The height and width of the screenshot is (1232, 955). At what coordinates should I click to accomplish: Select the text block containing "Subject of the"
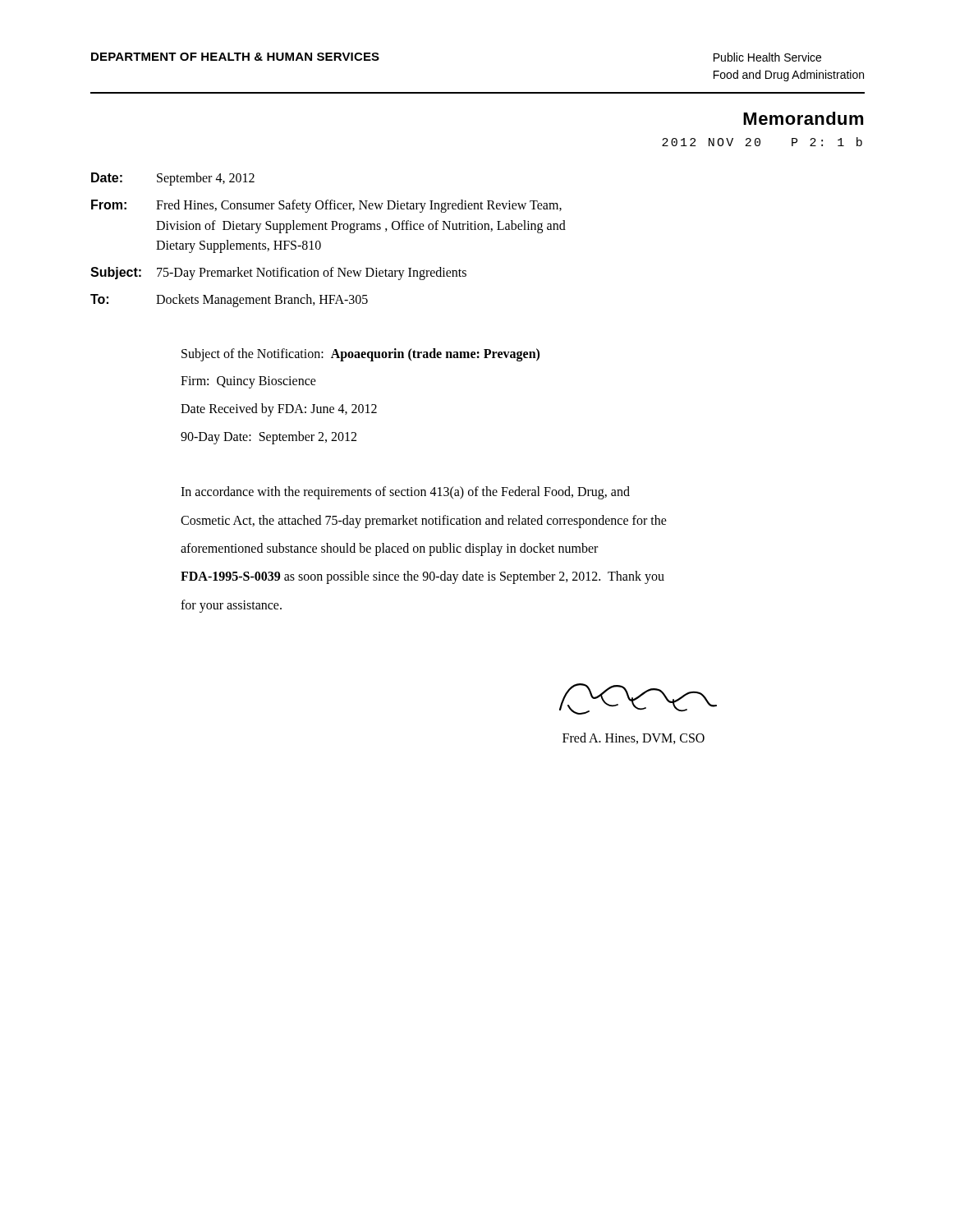tap(360, 353)
